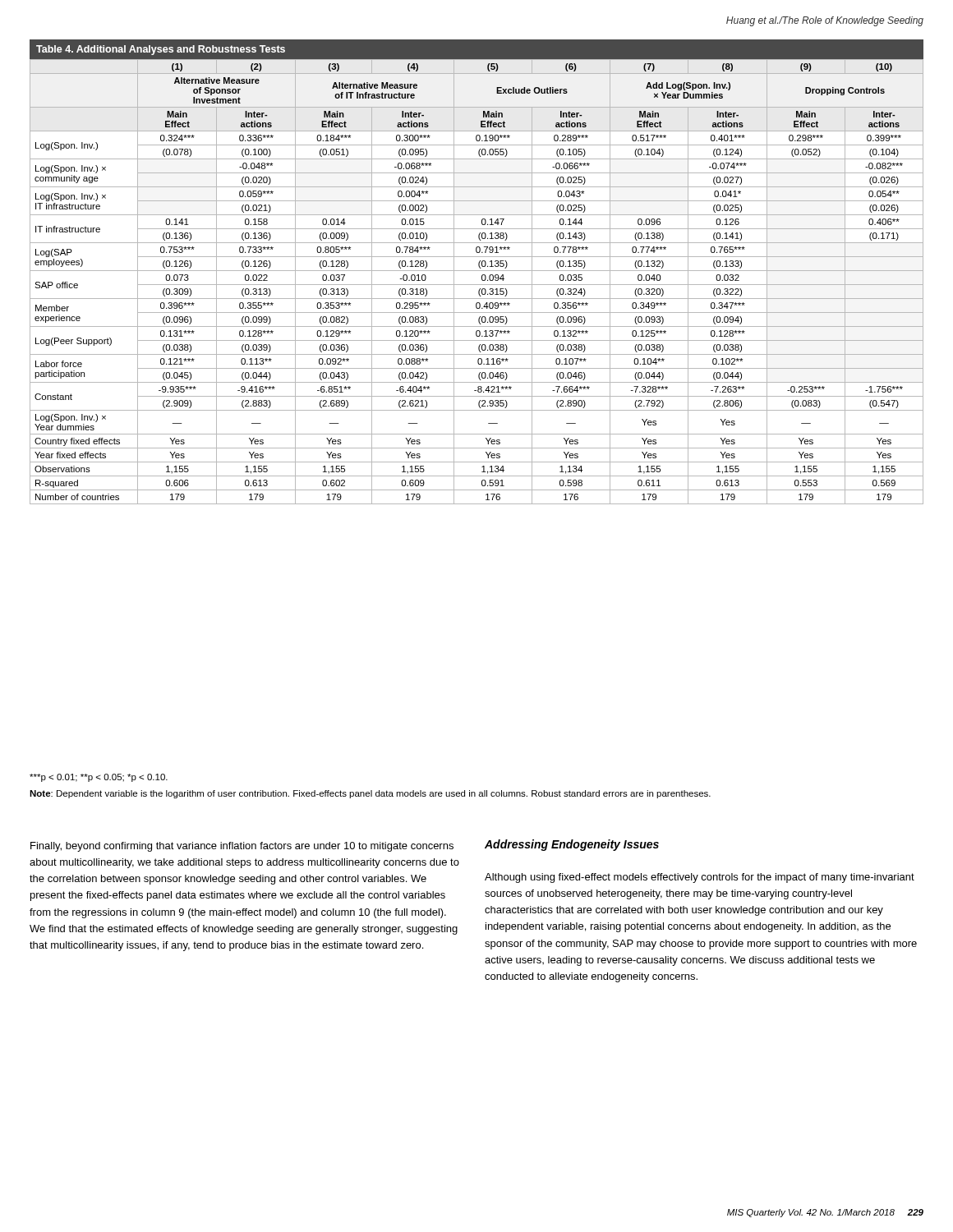The width and height of the screenshot is (953, 1232).
Task: Click on the footnote containing "p < 0.01; **p < 0.05; *p"
Action: pyautogui.click(x=99, y=777)
